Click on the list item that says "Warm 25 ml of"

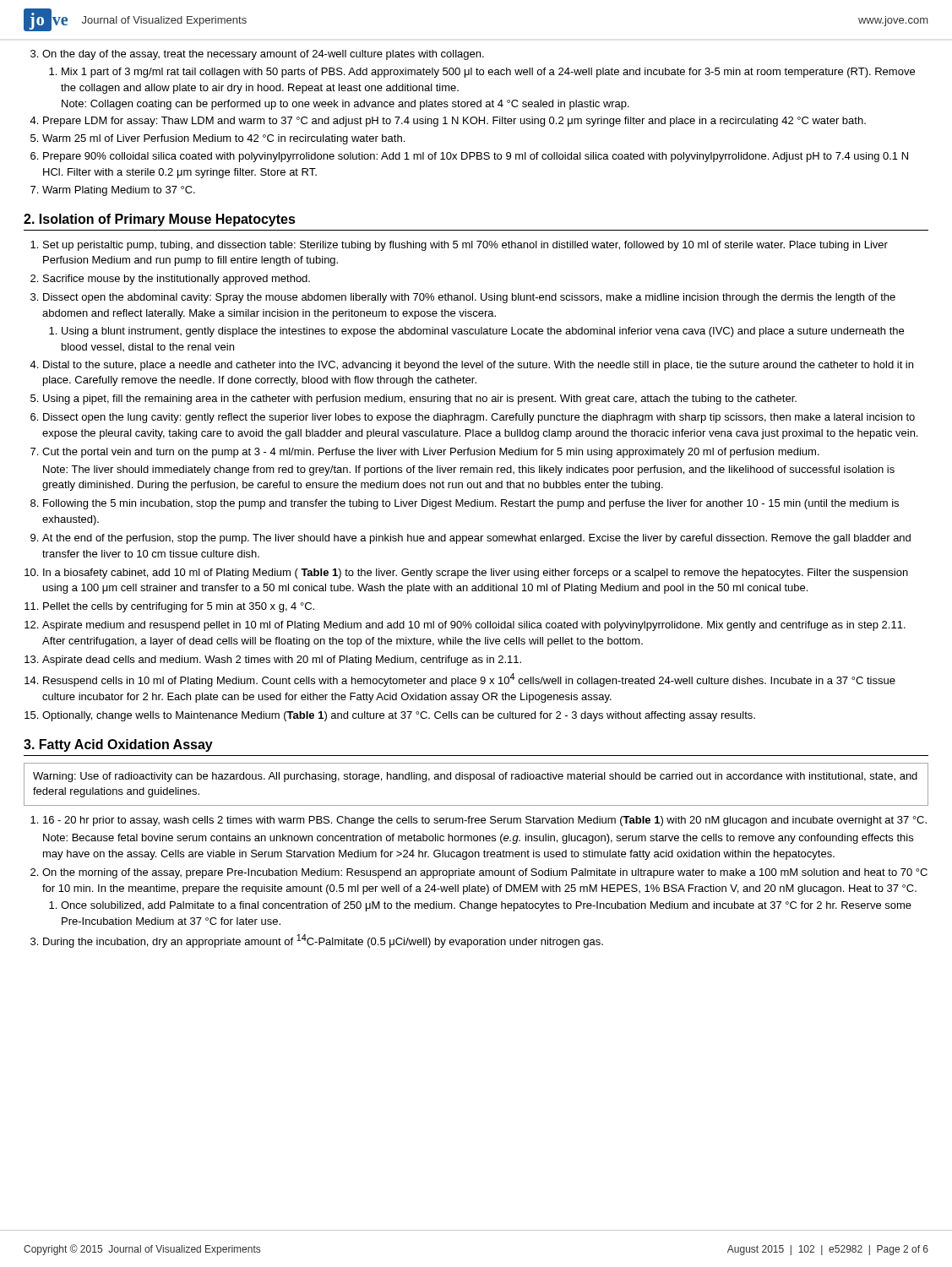(x=218, y=139)
